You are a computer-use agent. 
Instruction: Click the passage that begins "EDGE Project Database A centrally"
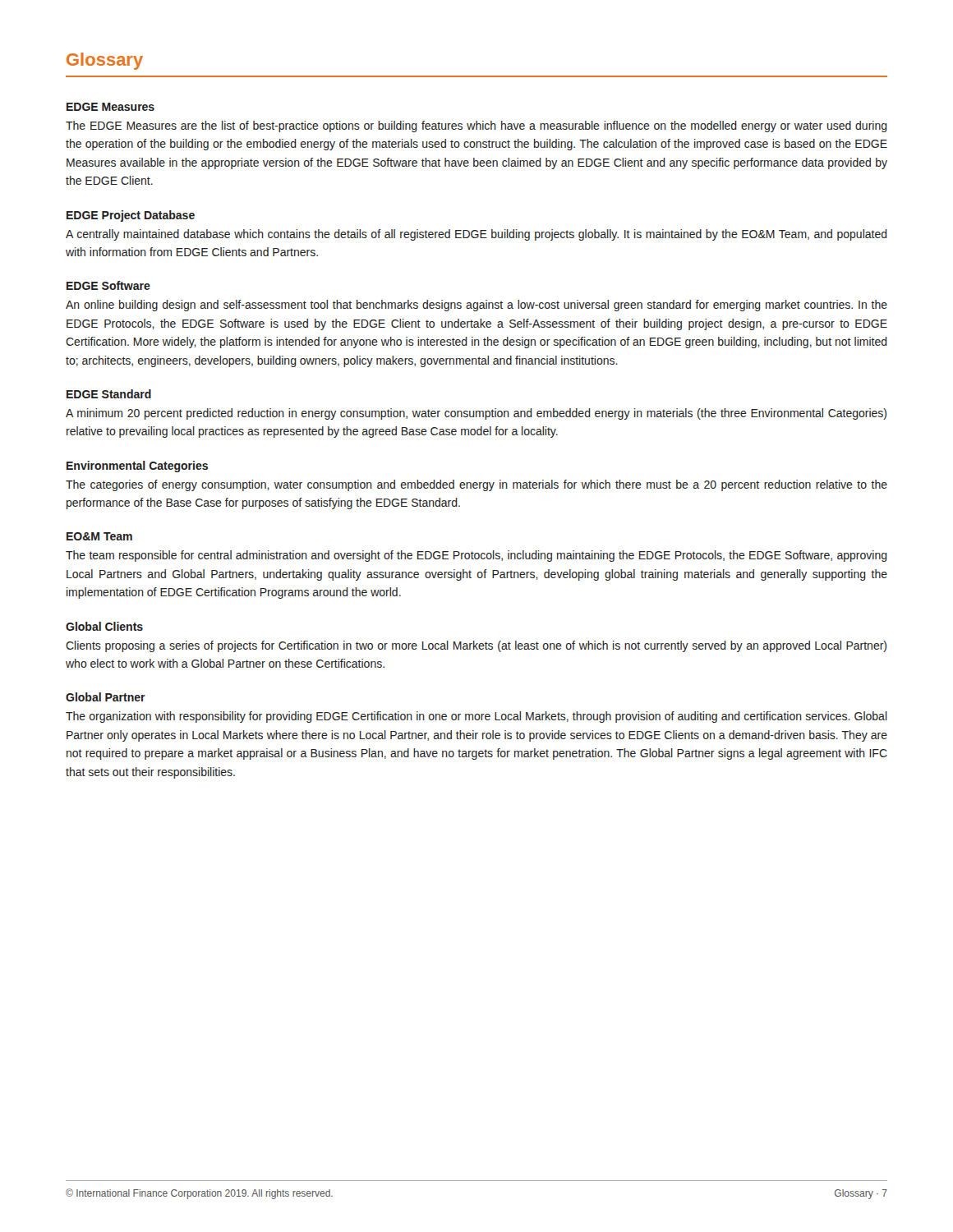(x=476, y=235)
